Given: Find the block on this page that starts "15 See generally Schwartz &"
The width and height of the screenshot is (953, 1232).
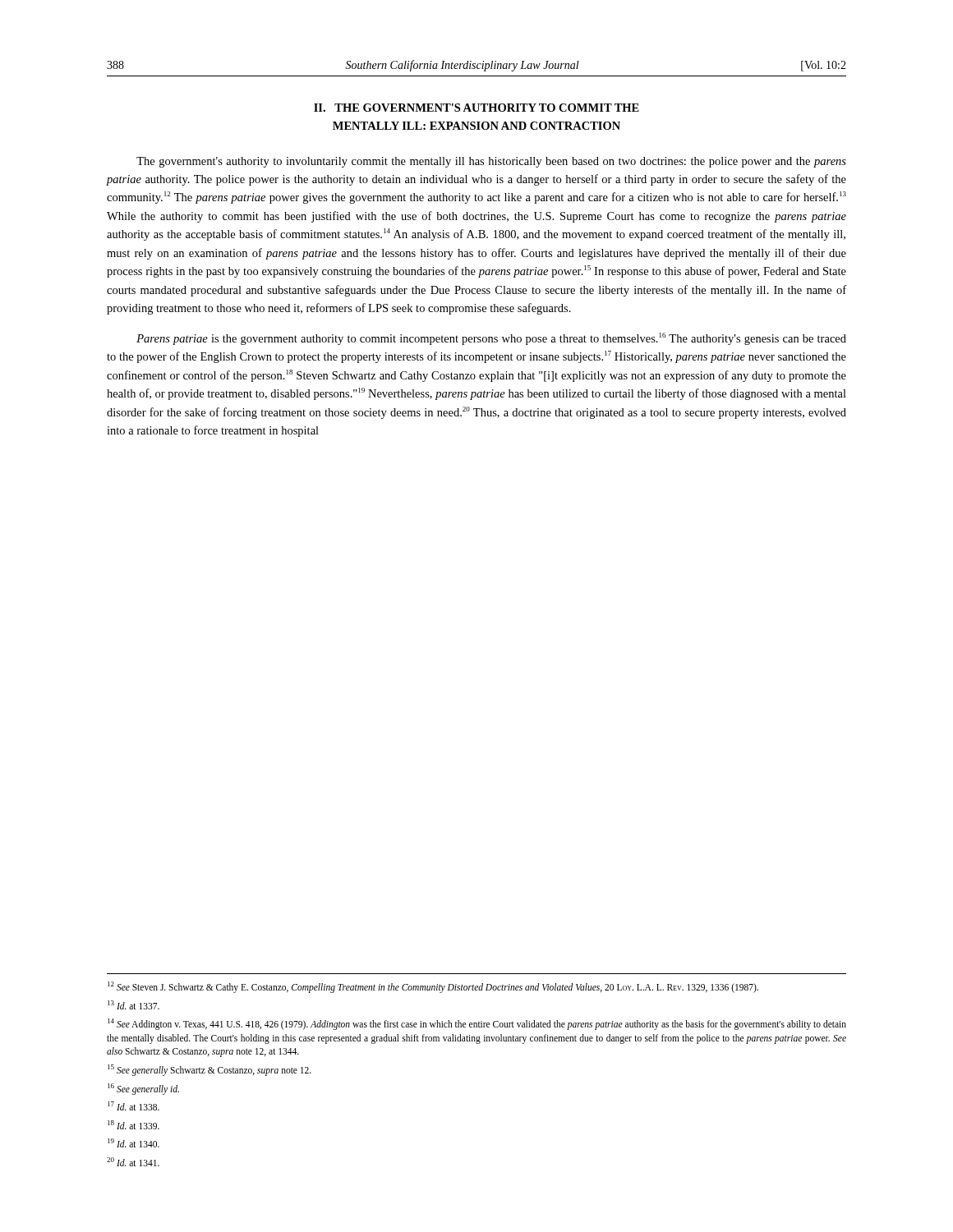Looking at the screenshot, I should coord(209,1069).
